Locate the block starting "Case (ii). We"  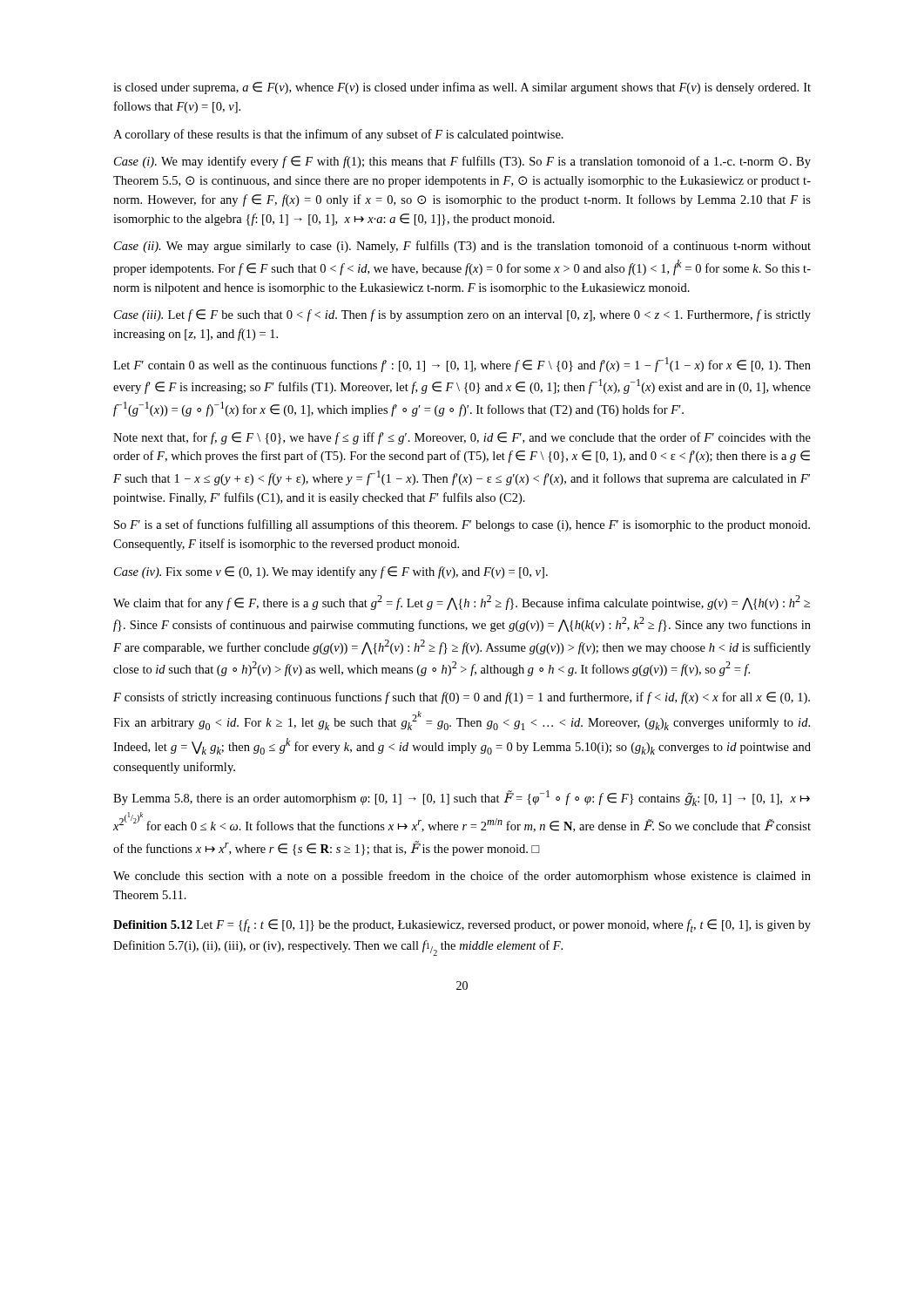coord(462,267)
